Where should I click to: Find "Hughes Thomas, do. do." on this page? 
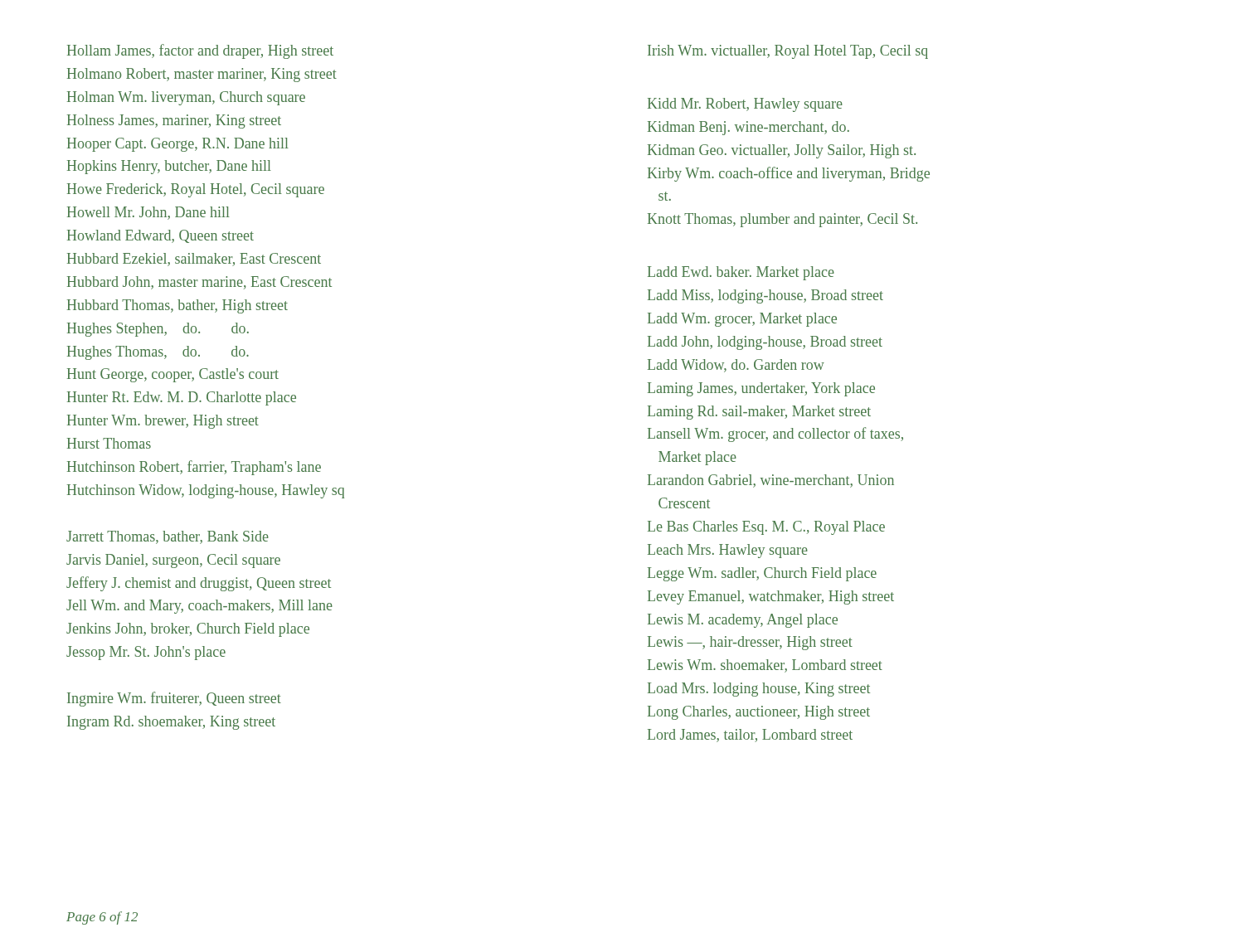click(158, 351)
